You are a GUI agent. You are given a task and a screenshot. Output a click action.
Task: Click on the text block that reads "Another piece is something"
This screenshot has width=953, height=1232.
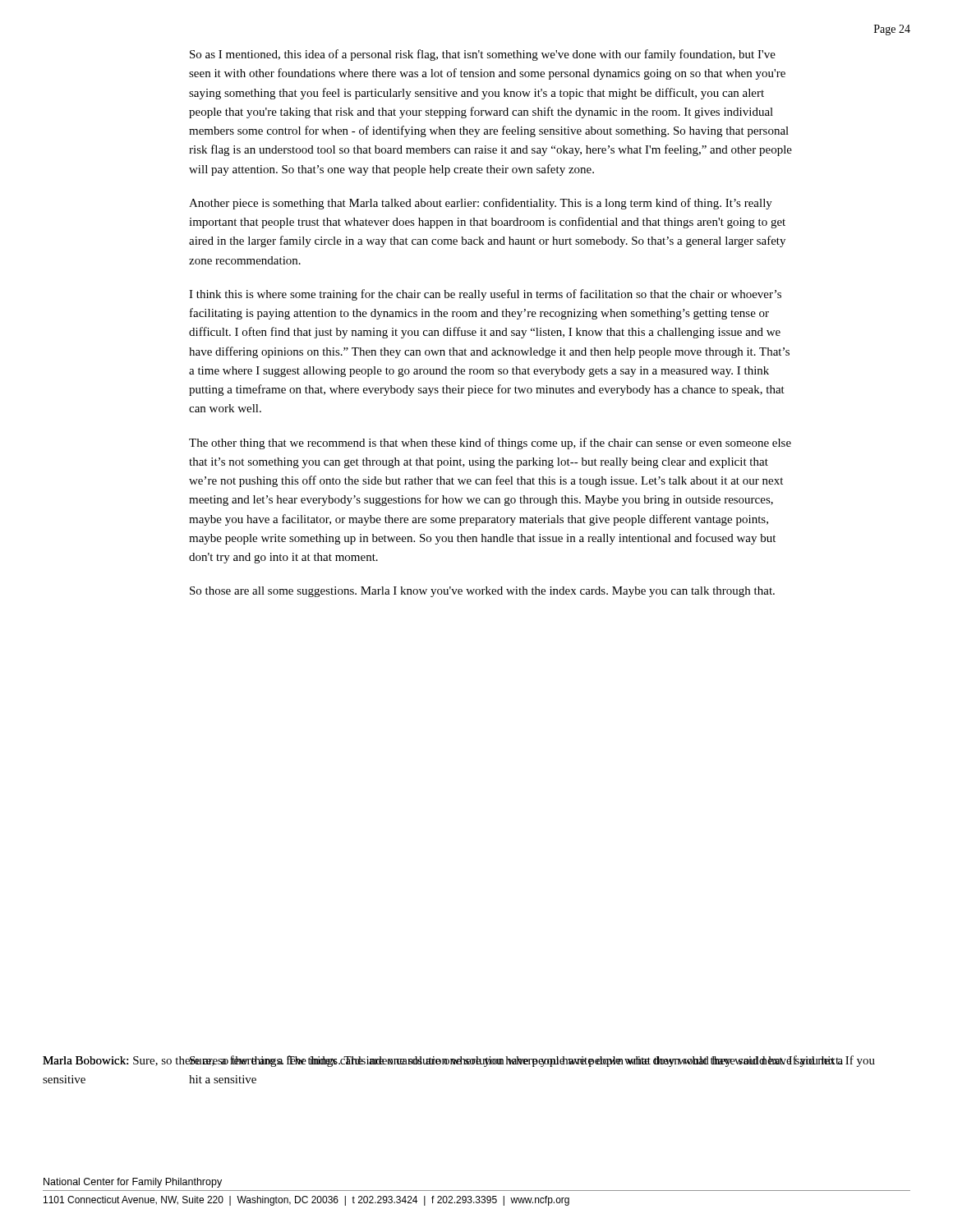pos(493,232)
